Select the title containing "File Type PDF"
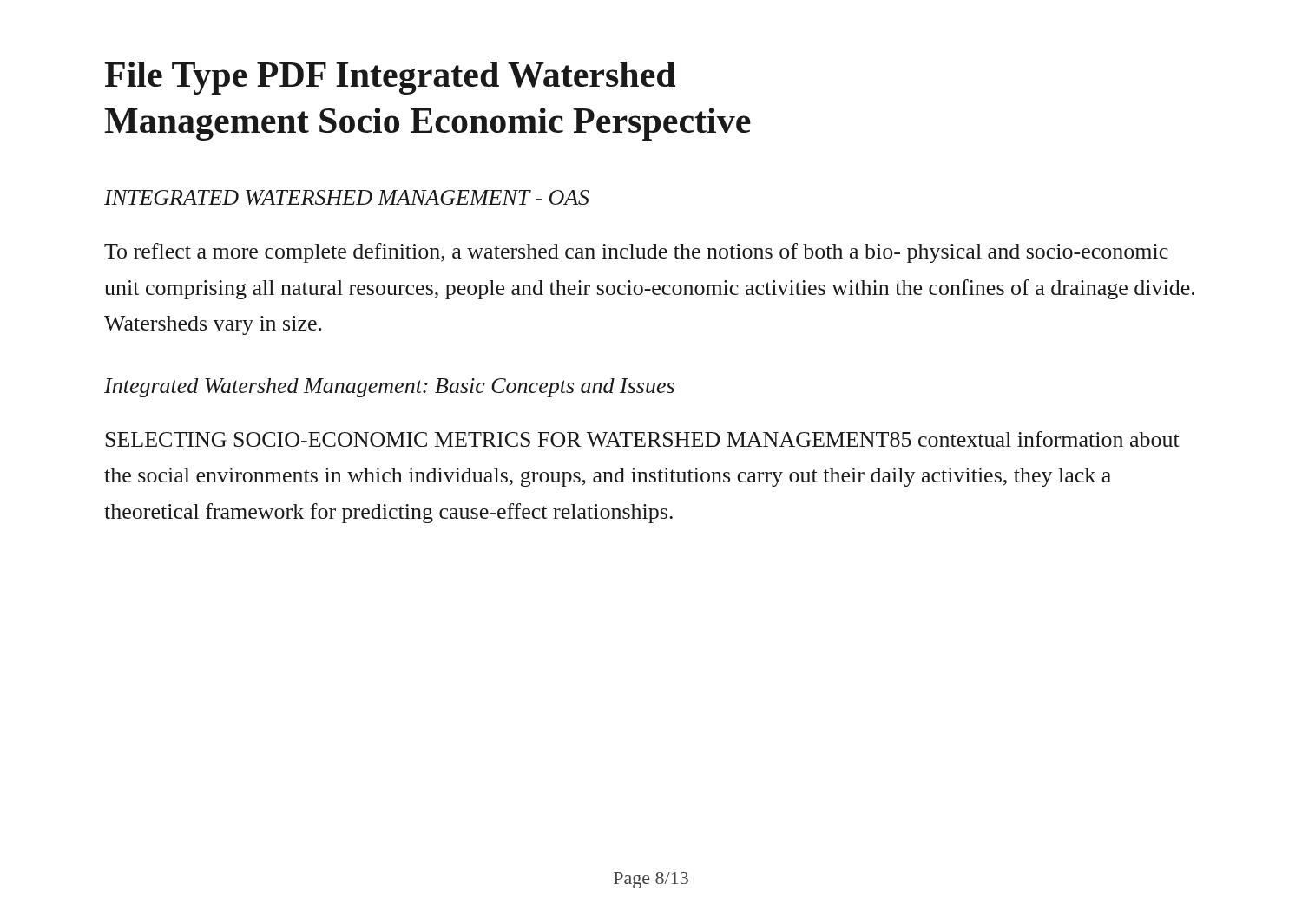The width and height of the screenshot is (1302, 924). (428, 97)
